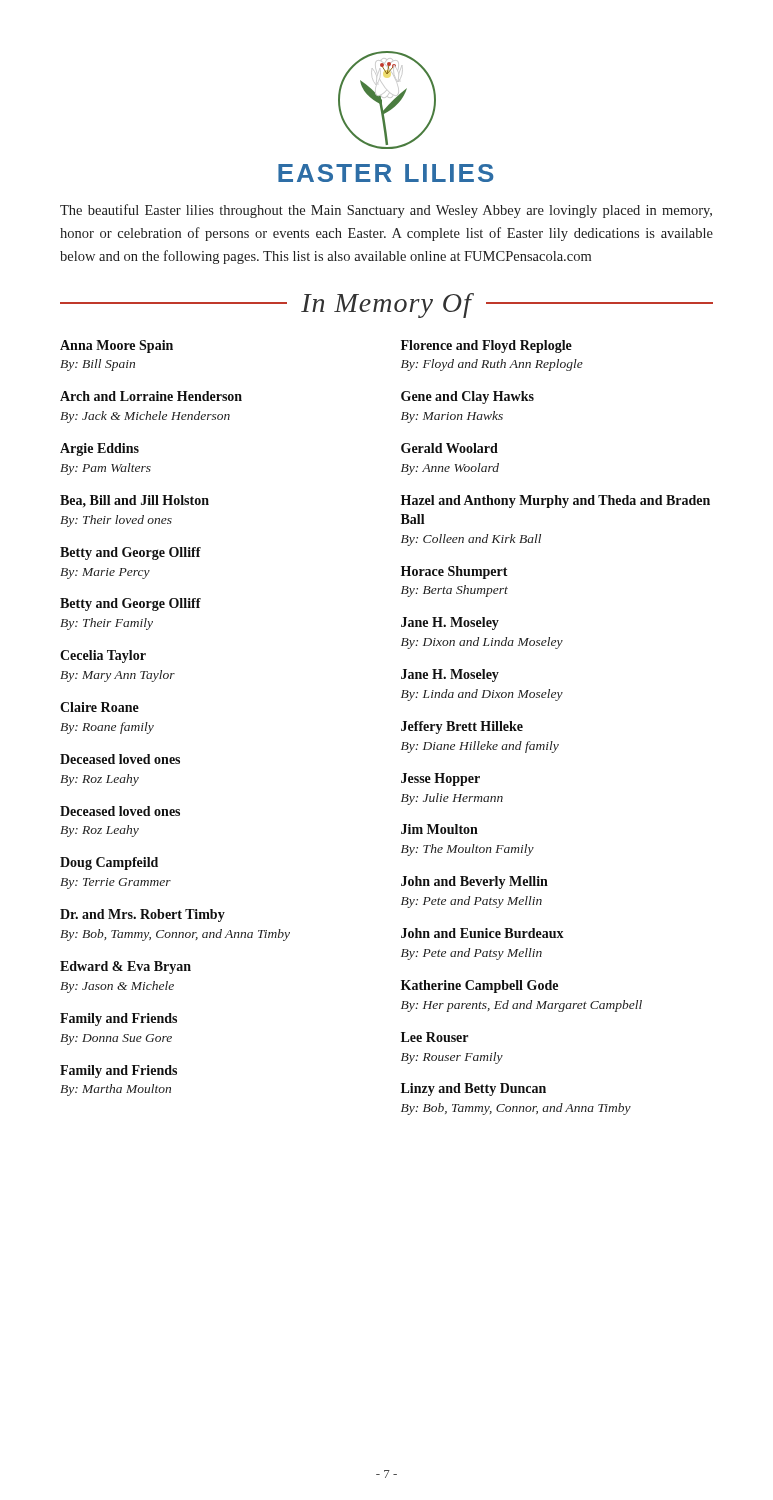This screenshot has width=773, height=1500.
Task: Find the passage starting "Horace Shumpert By: Berta Shumpert"
Action: 454,572
